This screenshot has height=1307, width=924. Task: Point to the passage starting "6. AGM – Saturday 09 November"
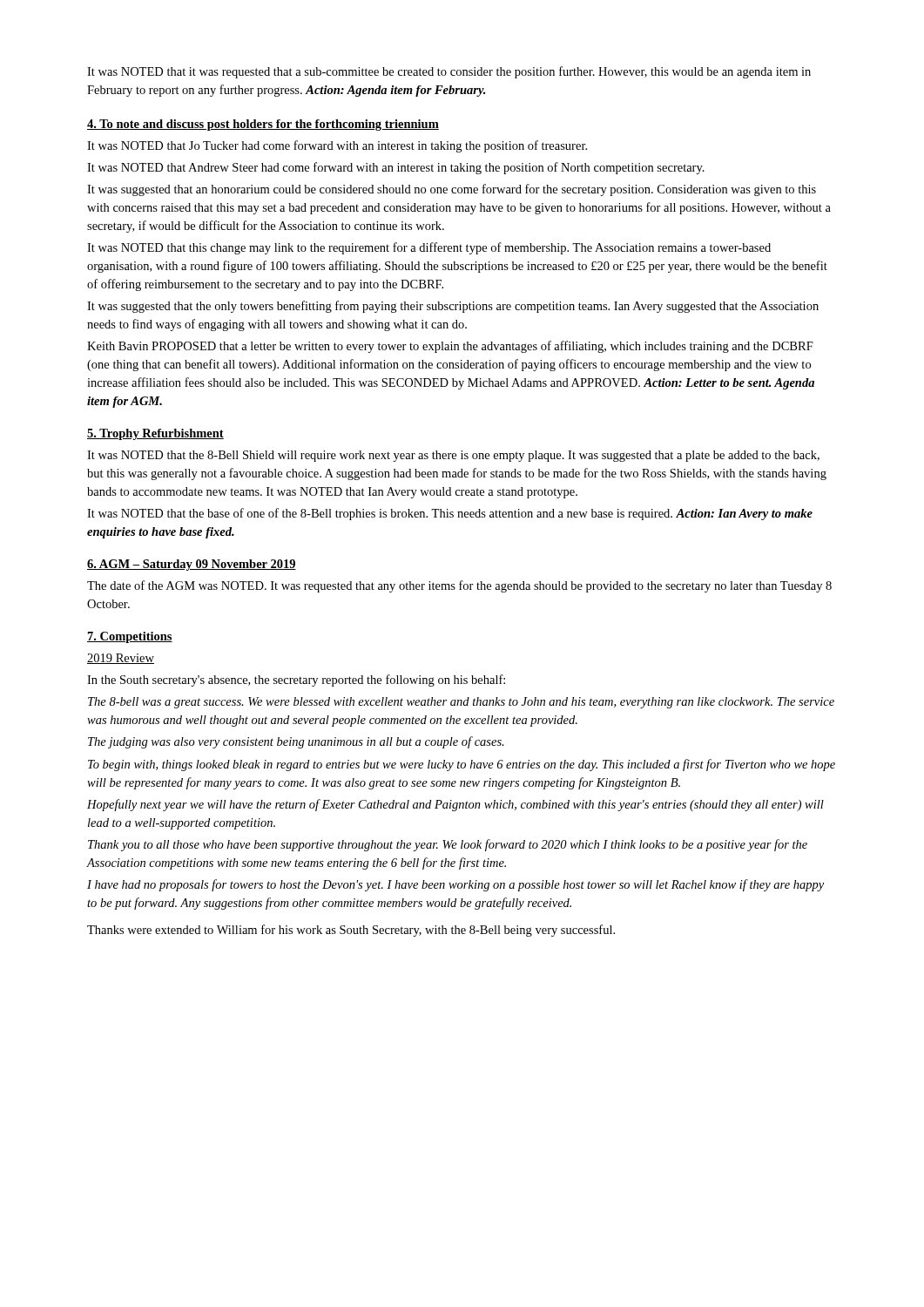pyautogui.click(x=192, y=565)
